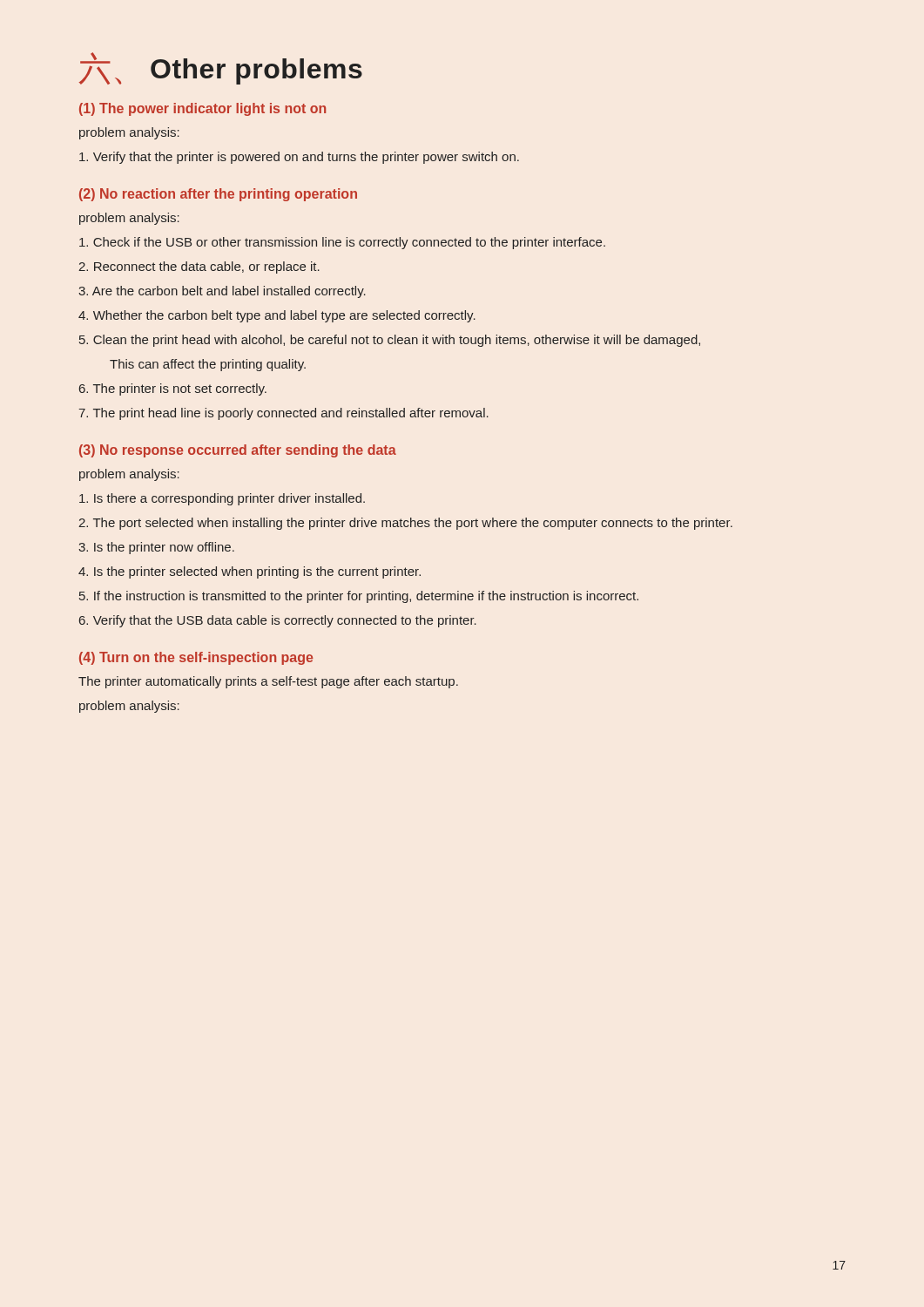Find the block on this page that starts "2. The port selected when installing the printer"
This screenshot has height=1307, width=924.
click(406, 522)
